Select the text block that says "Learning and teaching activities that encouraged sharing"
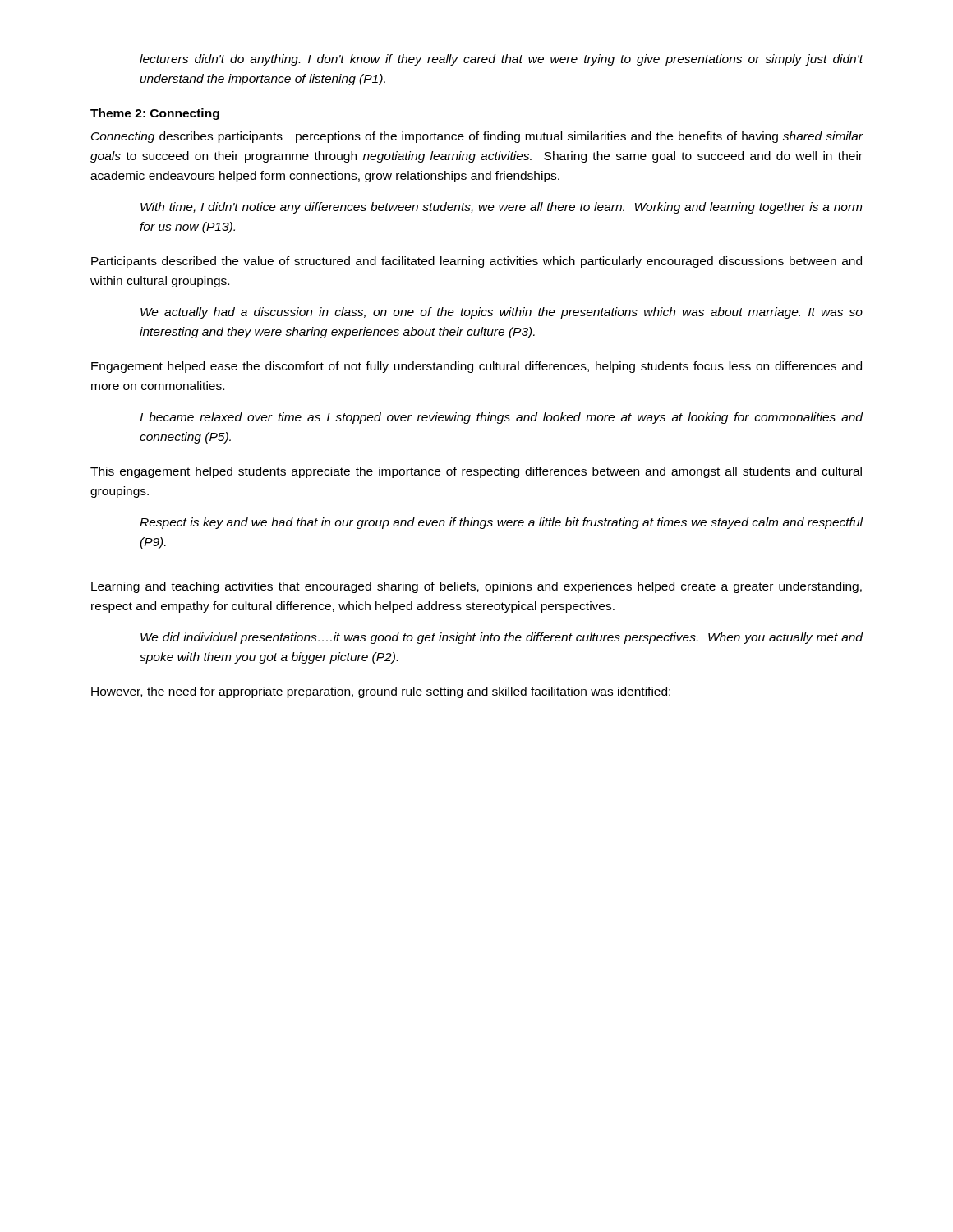This screenshot has width=953, height=1232. point(476,597)
